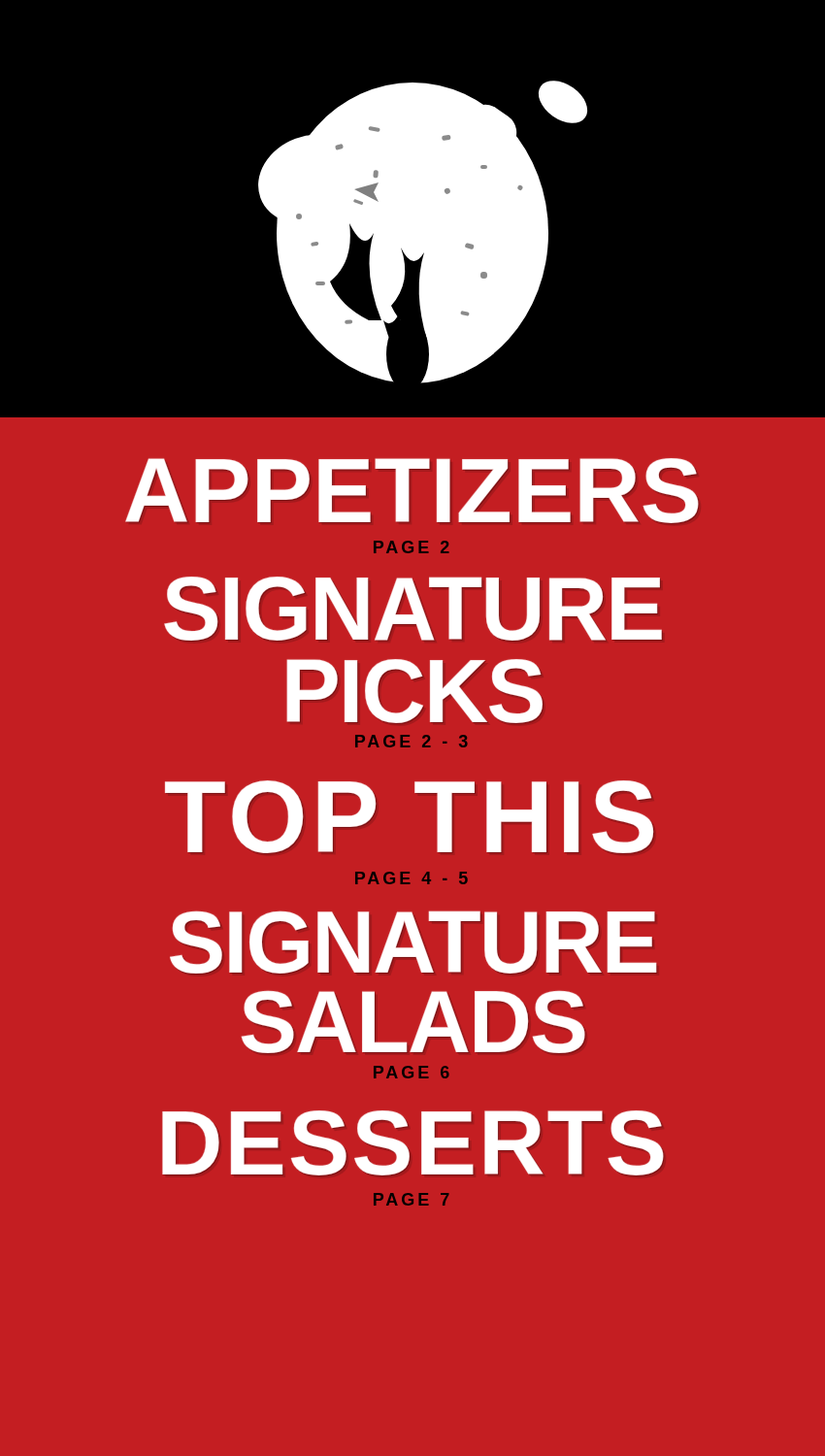
Task: Locate the logo
Action: tap(412, 209)
